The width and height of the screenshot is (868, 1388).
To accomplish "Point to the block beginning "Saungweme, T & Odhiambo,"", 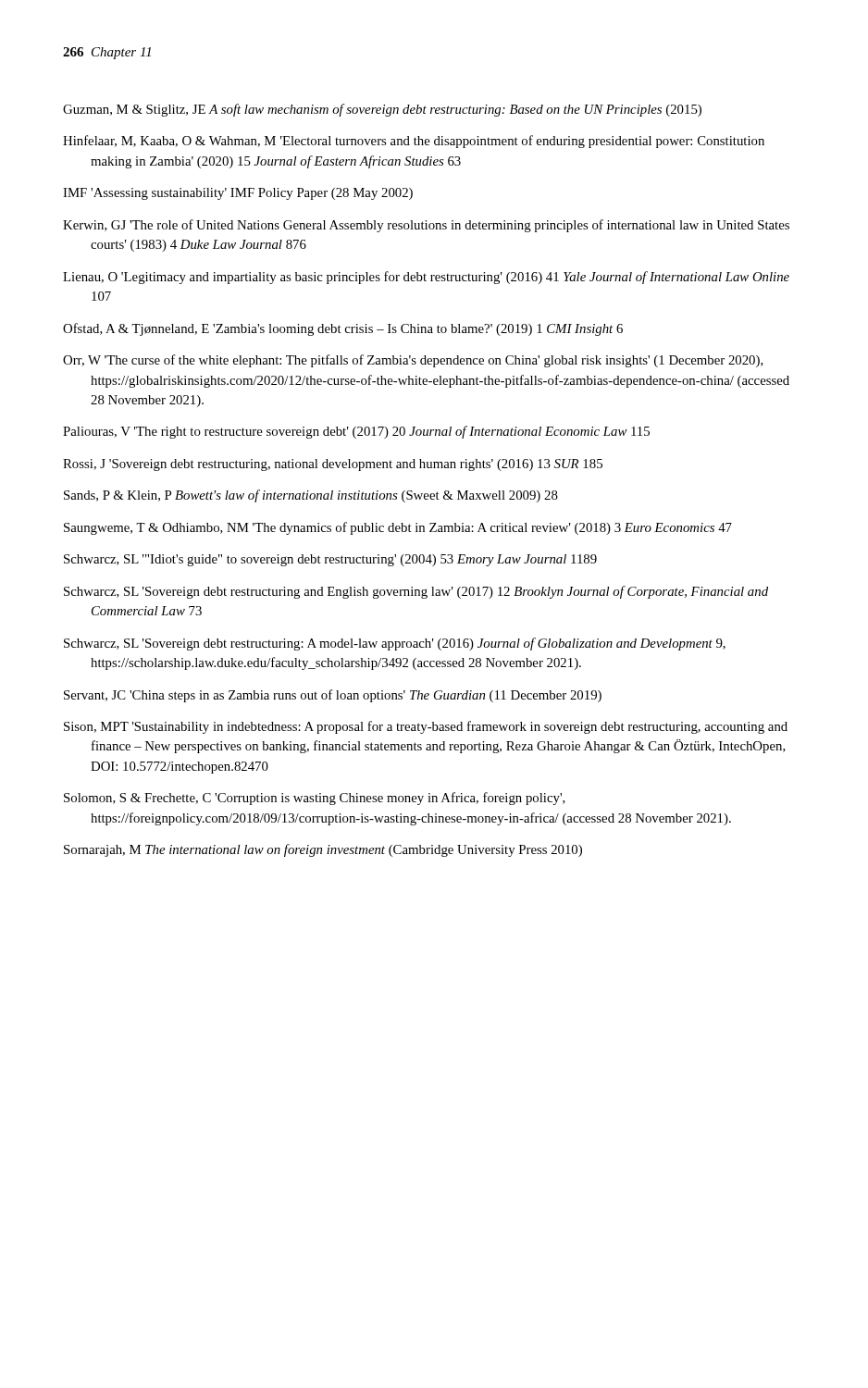I will (x=397, y=527).
